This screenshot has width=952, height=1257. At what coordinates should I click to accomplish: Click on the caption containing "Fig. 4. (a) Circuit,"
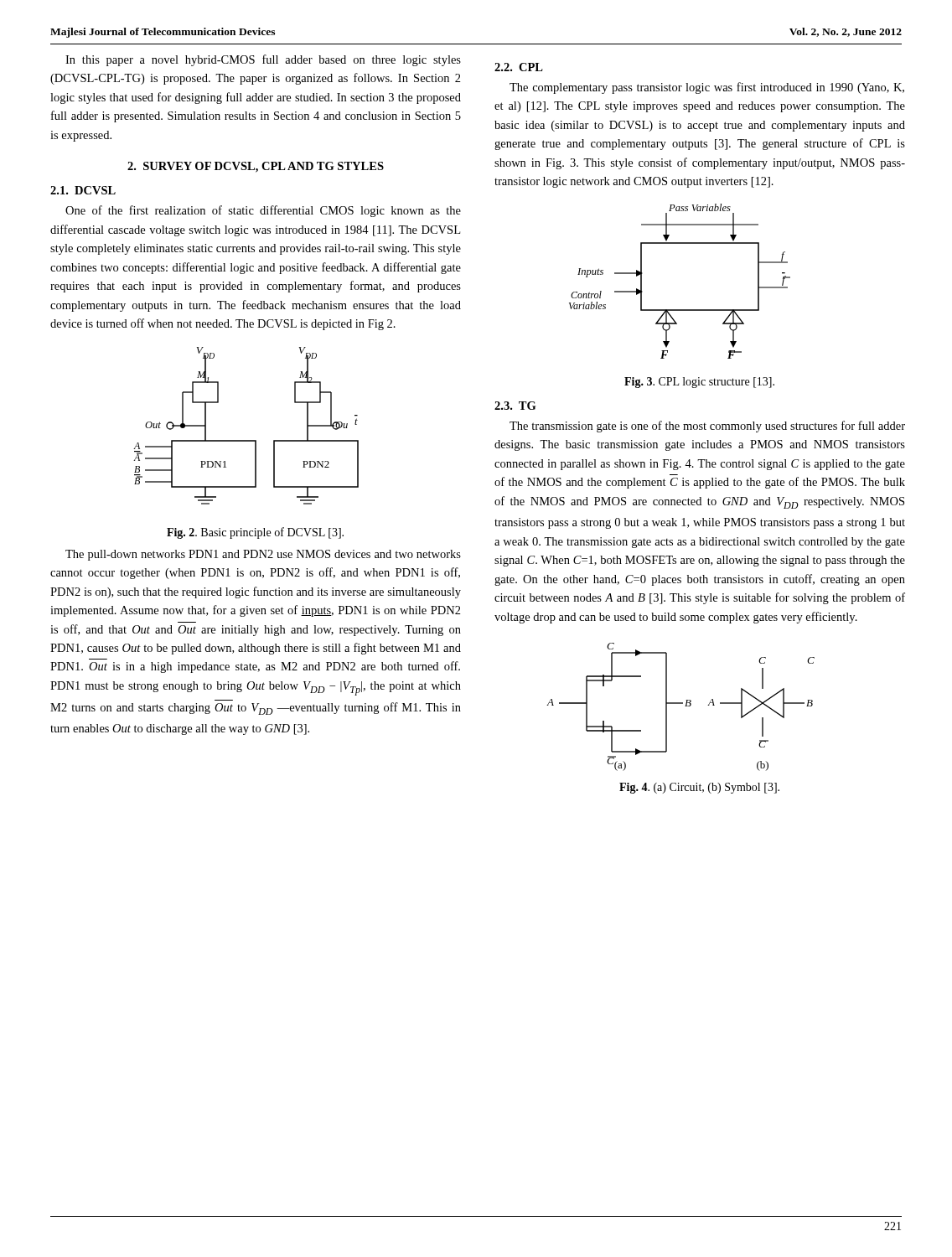[x=700, y=787]
